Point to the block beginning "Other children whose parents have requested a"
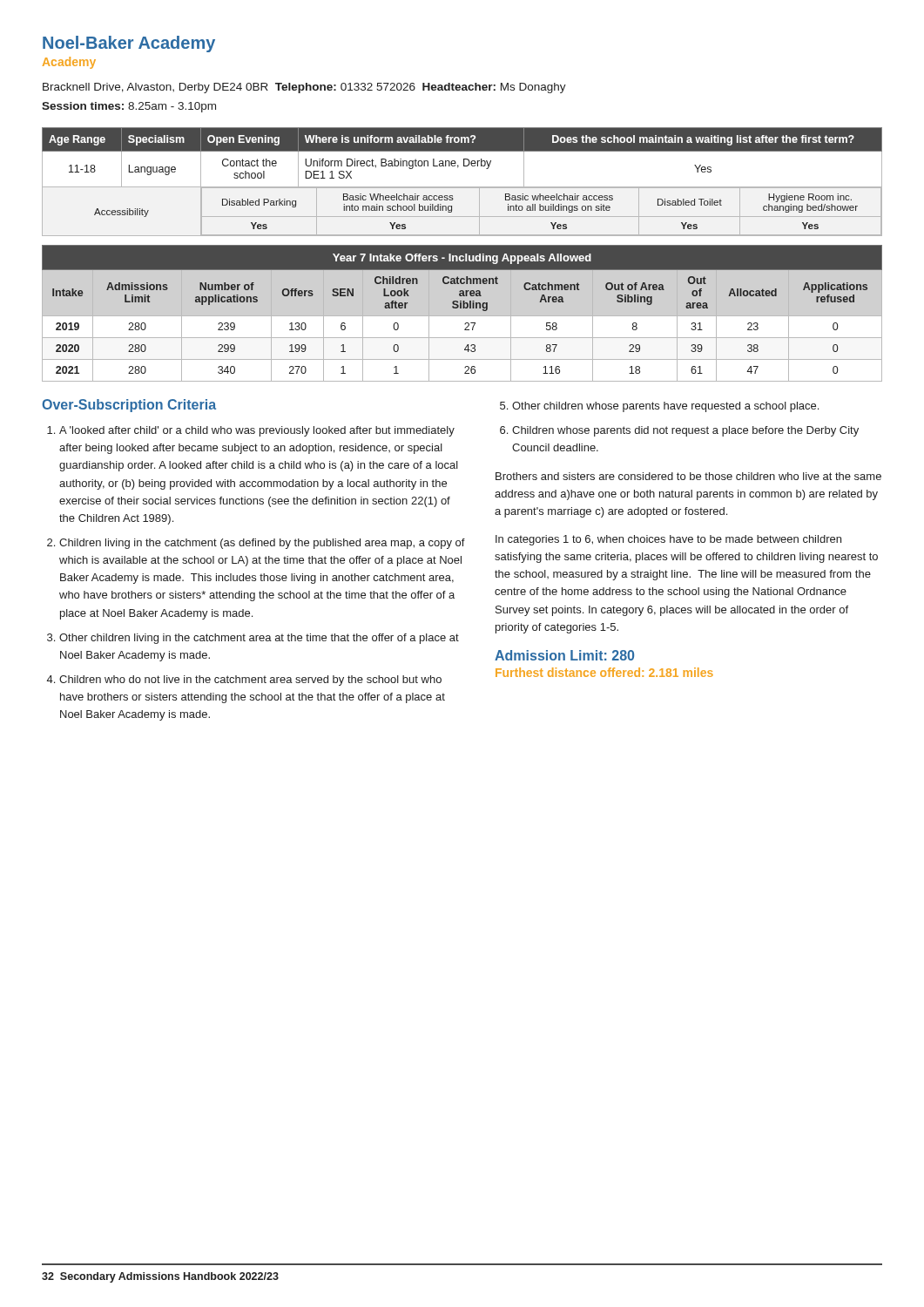The image size is (924, 1307). coord(697,406)
